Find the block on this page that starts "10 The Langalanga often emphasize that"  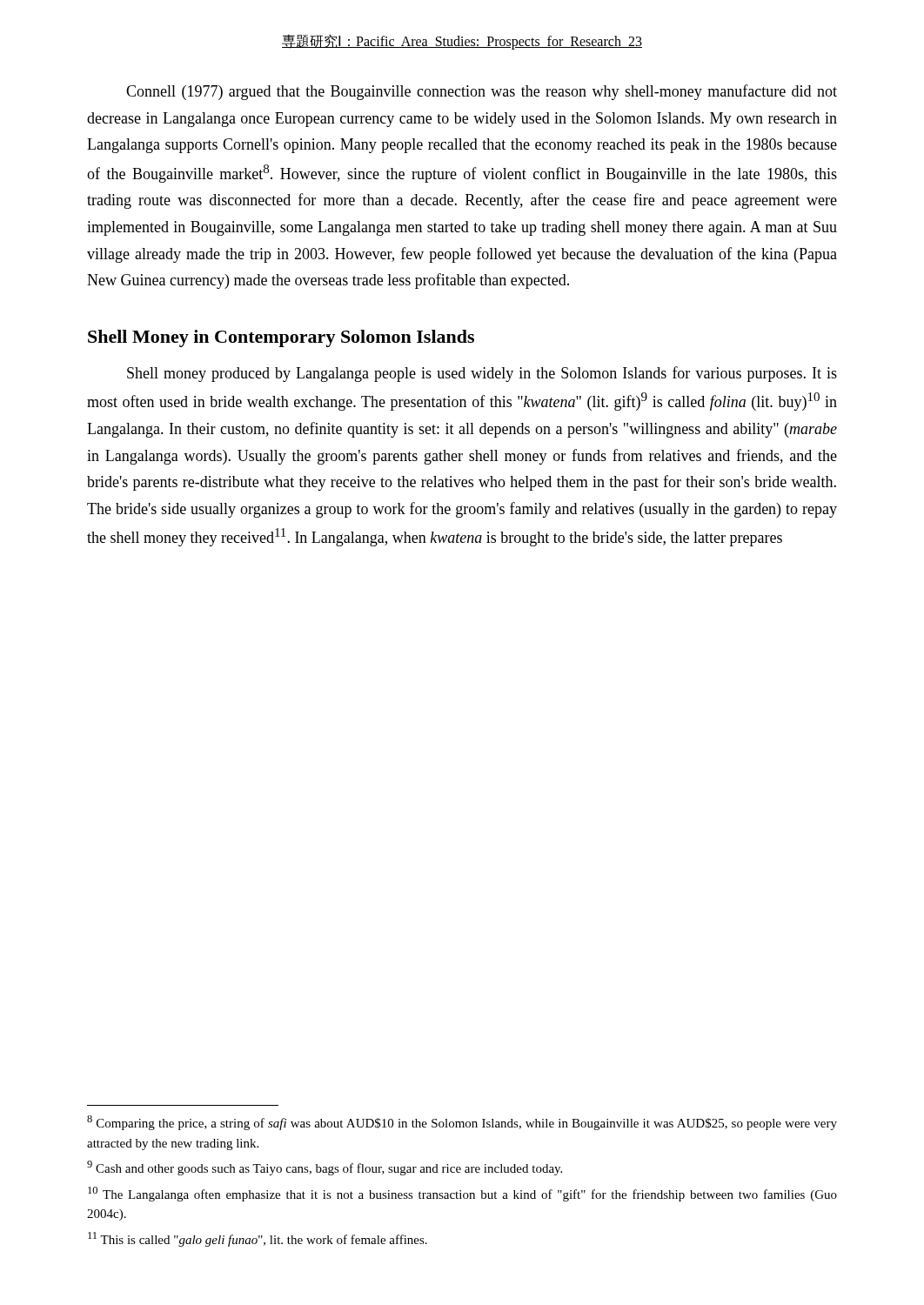click(x=462, y=1202)
